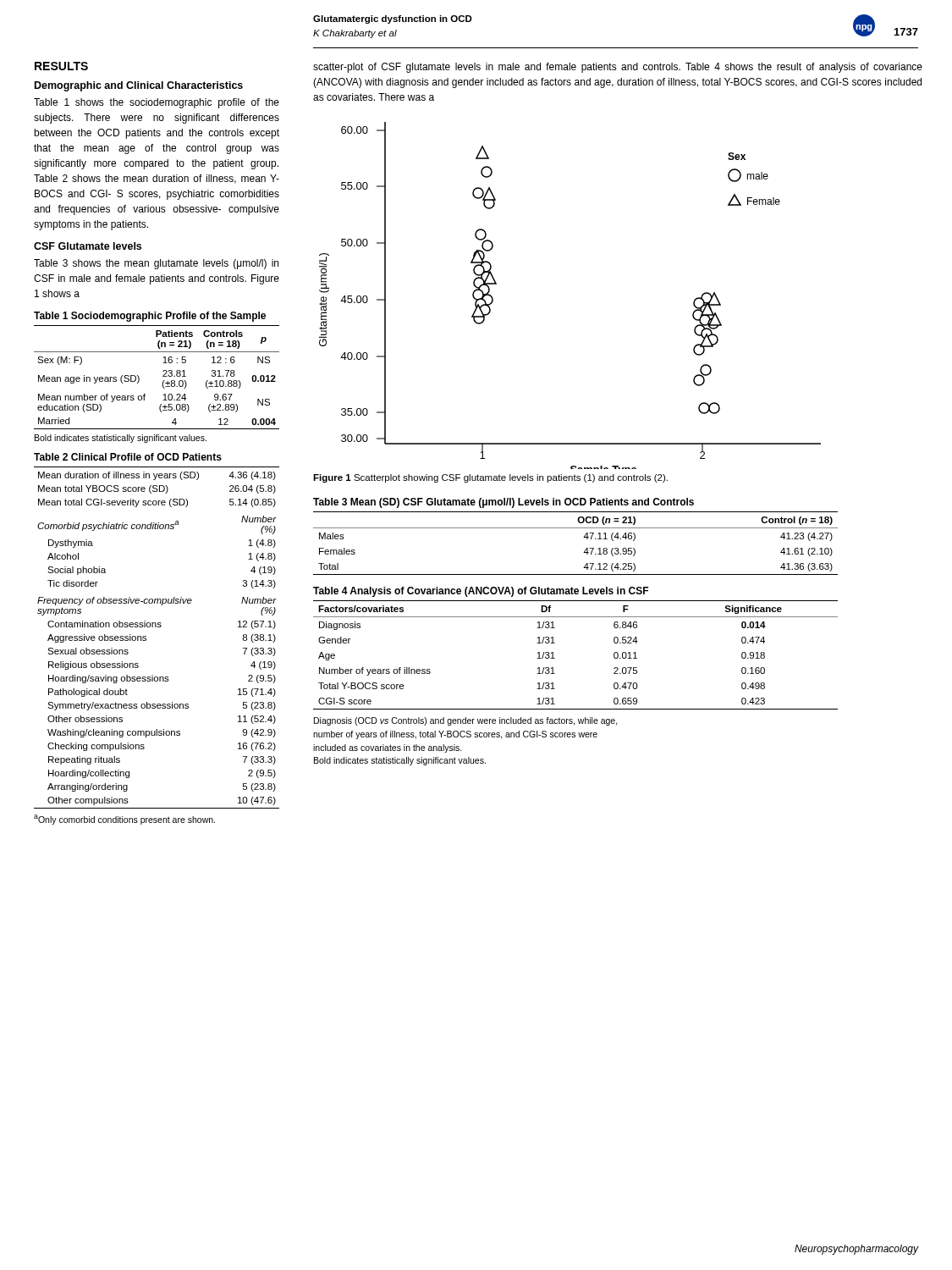
Task: Click on the passage starting "CSF Glutamate levels"
Action: coord(88,246)
